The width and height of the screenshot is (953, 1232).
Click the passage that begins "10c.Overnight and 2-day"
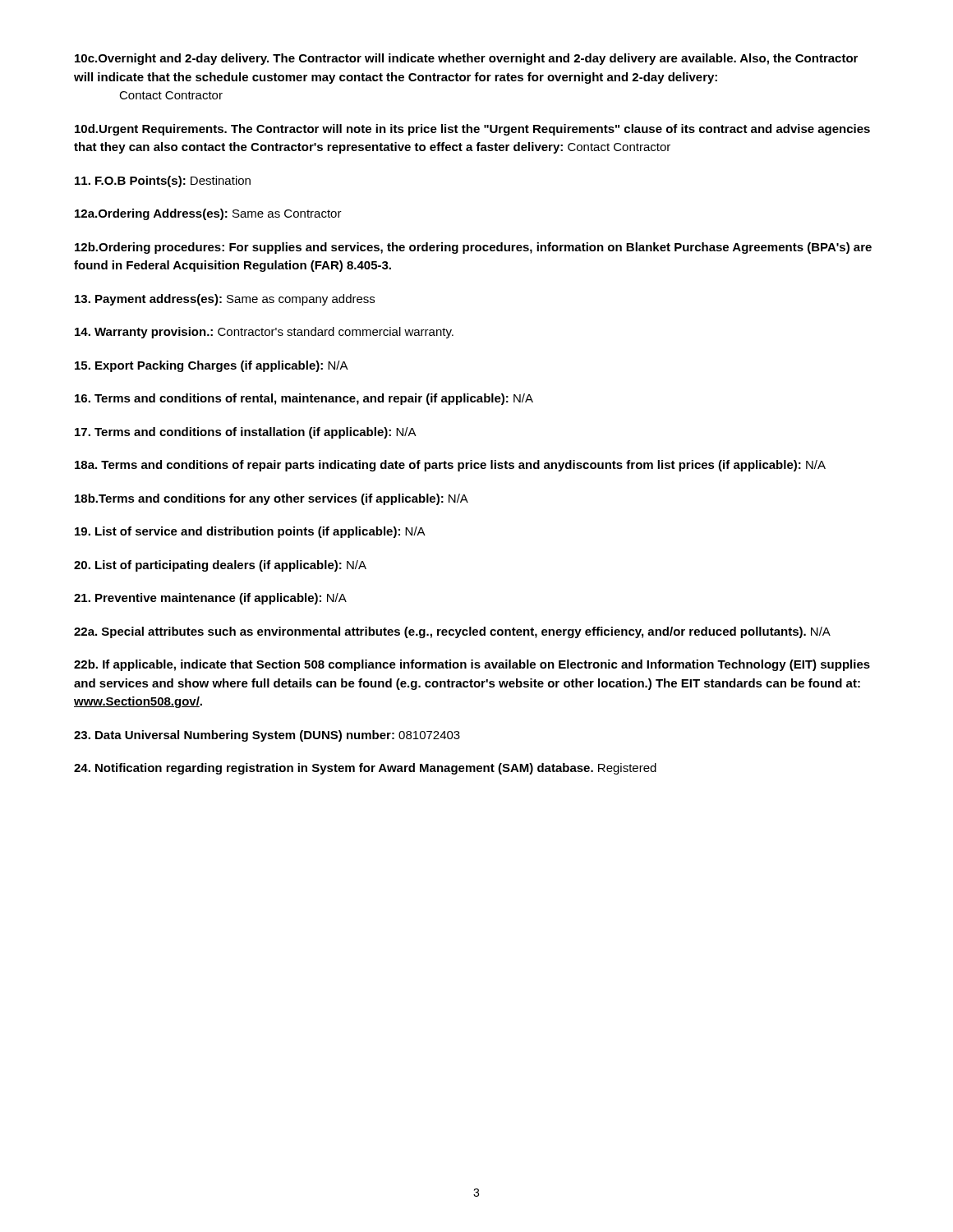tap(476, 77)
